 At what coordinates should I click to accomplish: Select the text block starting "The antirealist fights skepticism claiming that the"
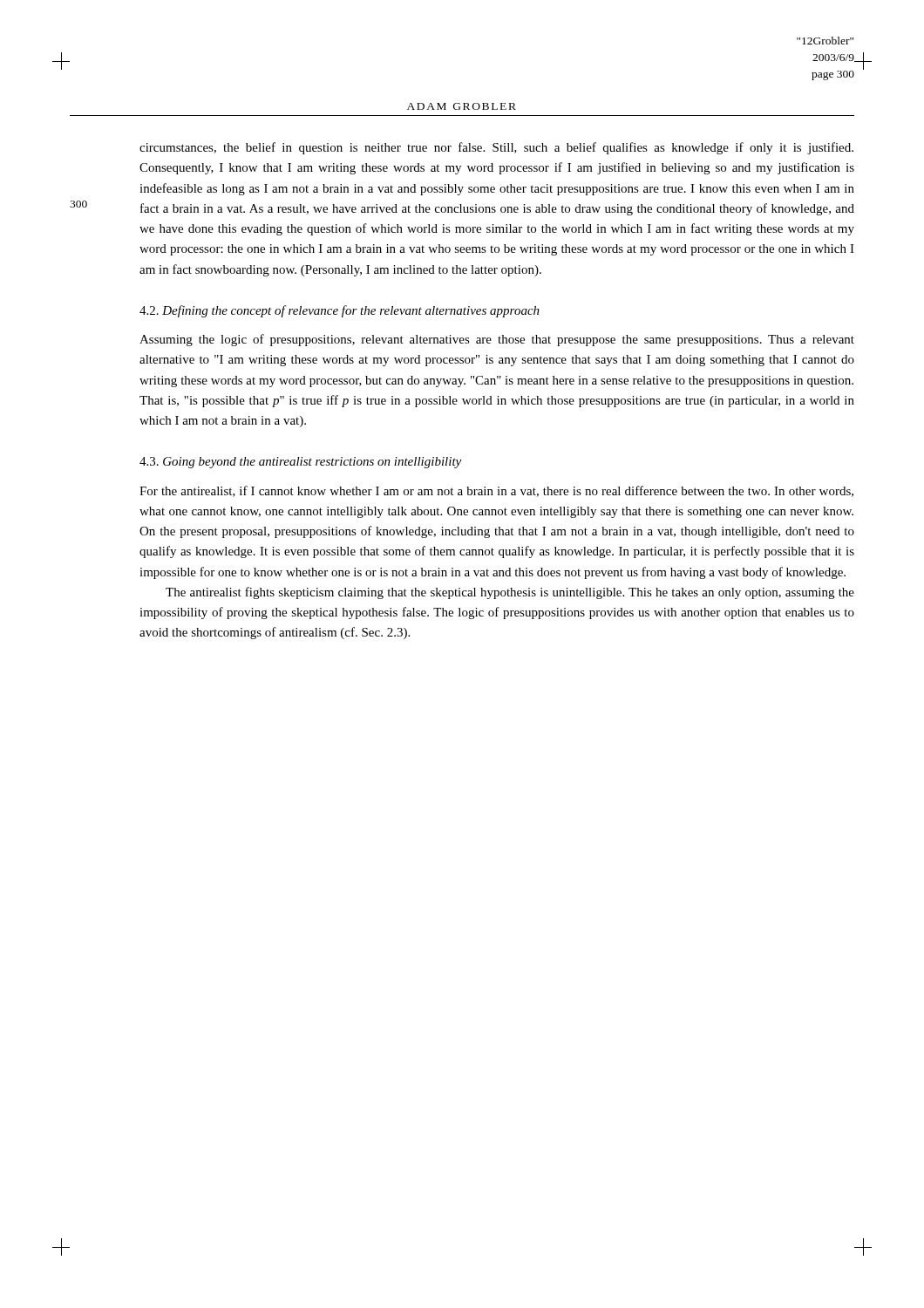497,612
